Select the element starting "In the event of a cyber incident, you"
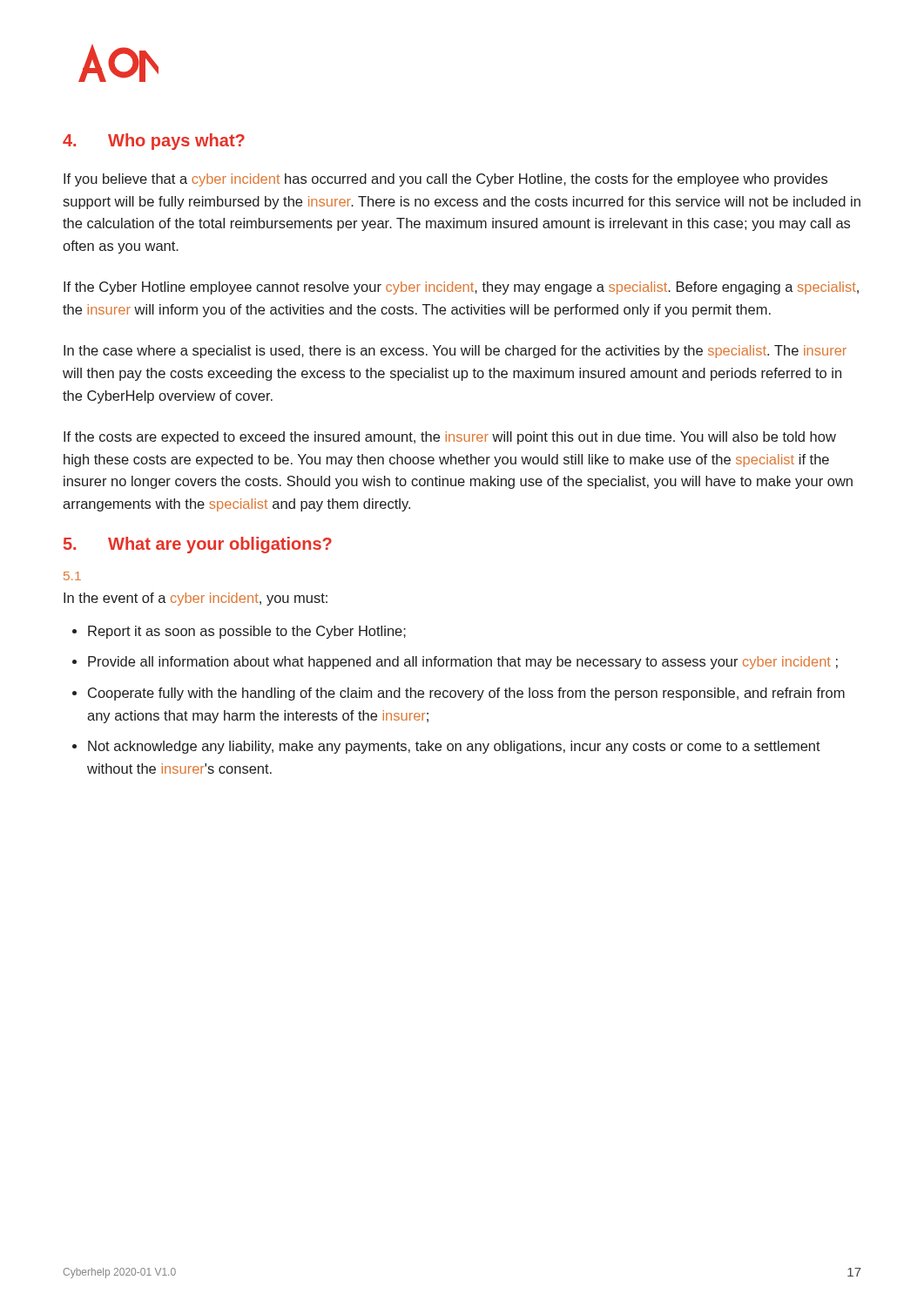 pyautogui.click(x=196, y=598)
